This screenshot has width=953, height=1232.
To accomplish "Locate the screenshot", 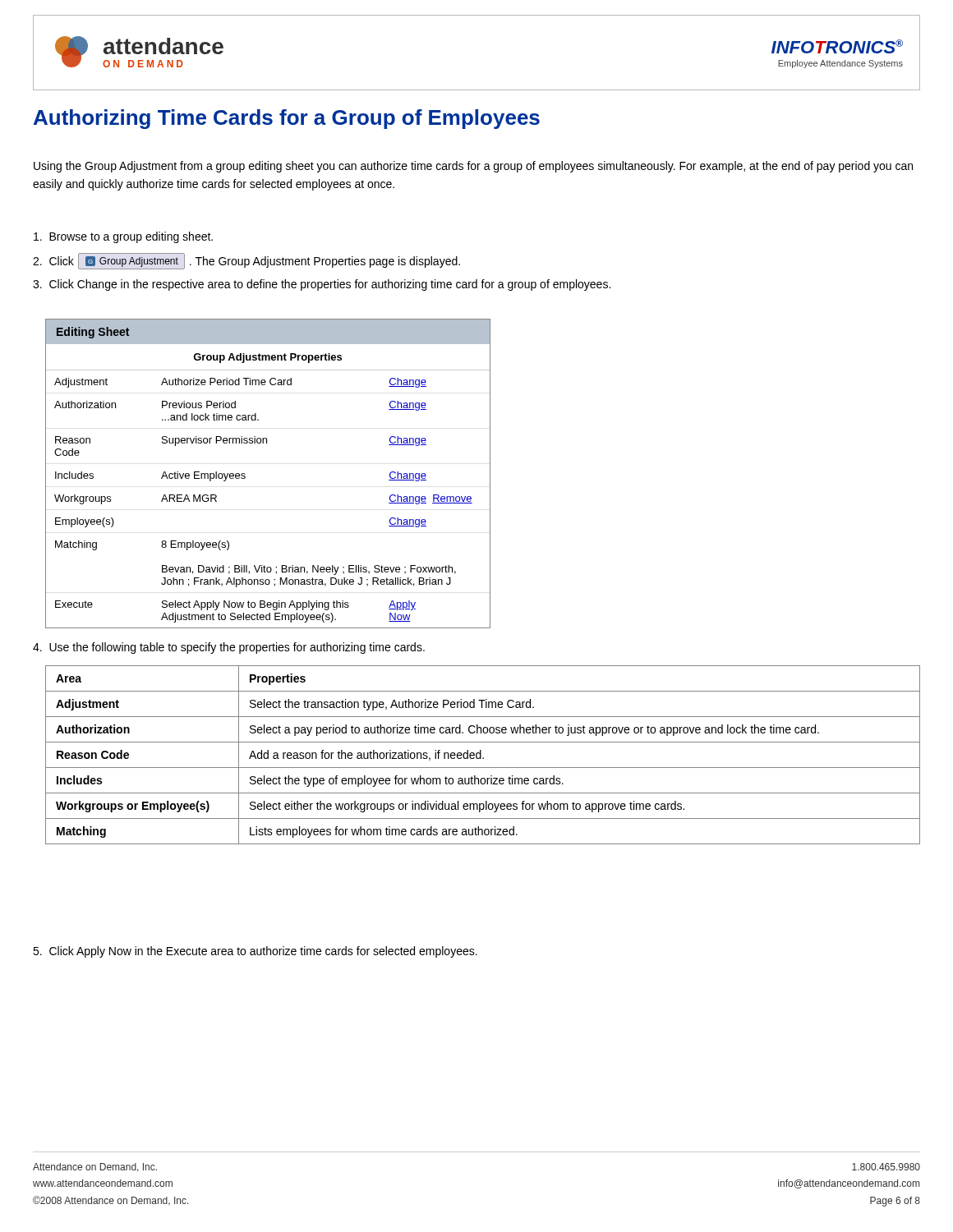I will point(268,474).
